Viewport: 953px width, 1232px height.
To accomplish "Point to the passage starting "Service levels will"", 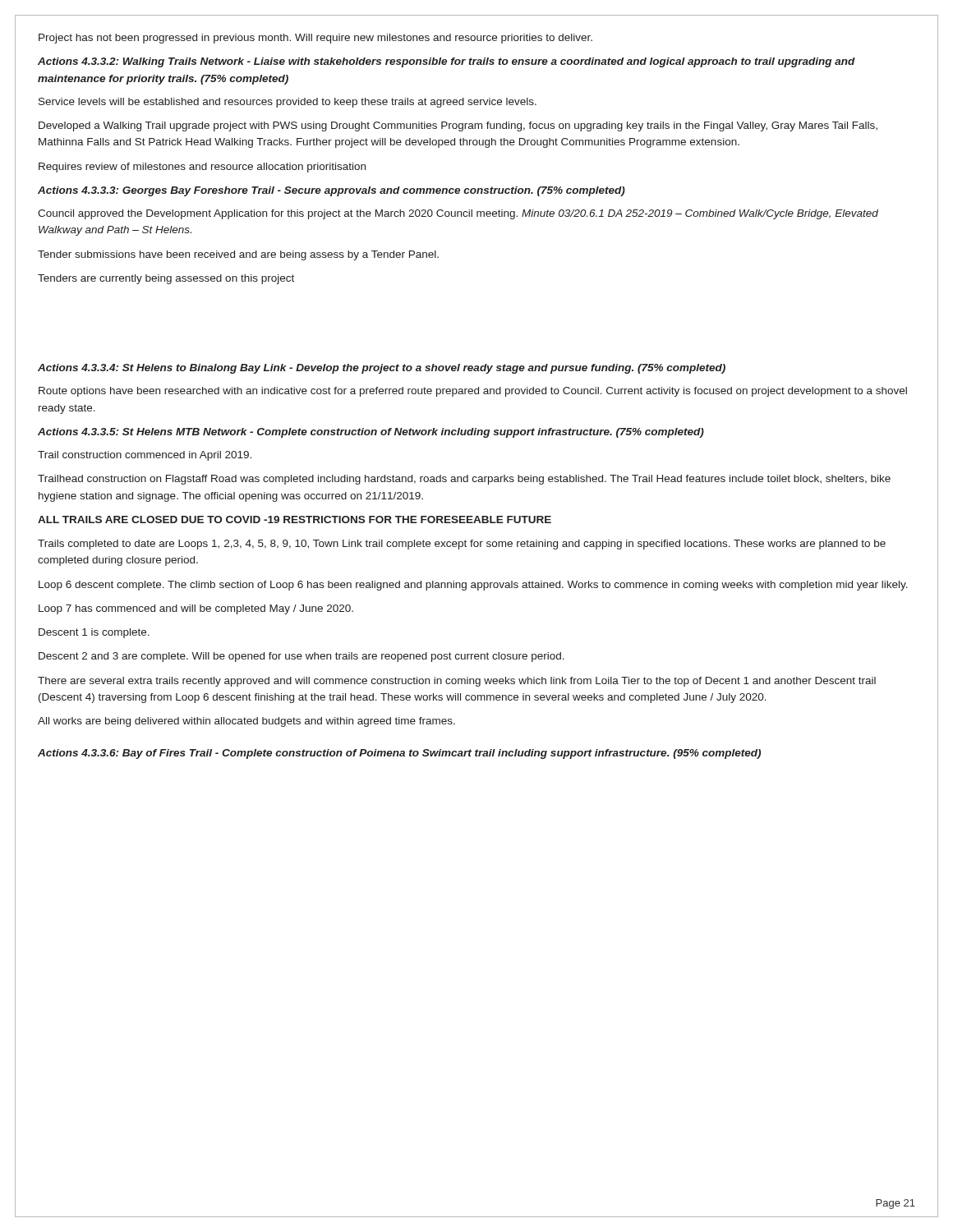I will coord(476,102).
